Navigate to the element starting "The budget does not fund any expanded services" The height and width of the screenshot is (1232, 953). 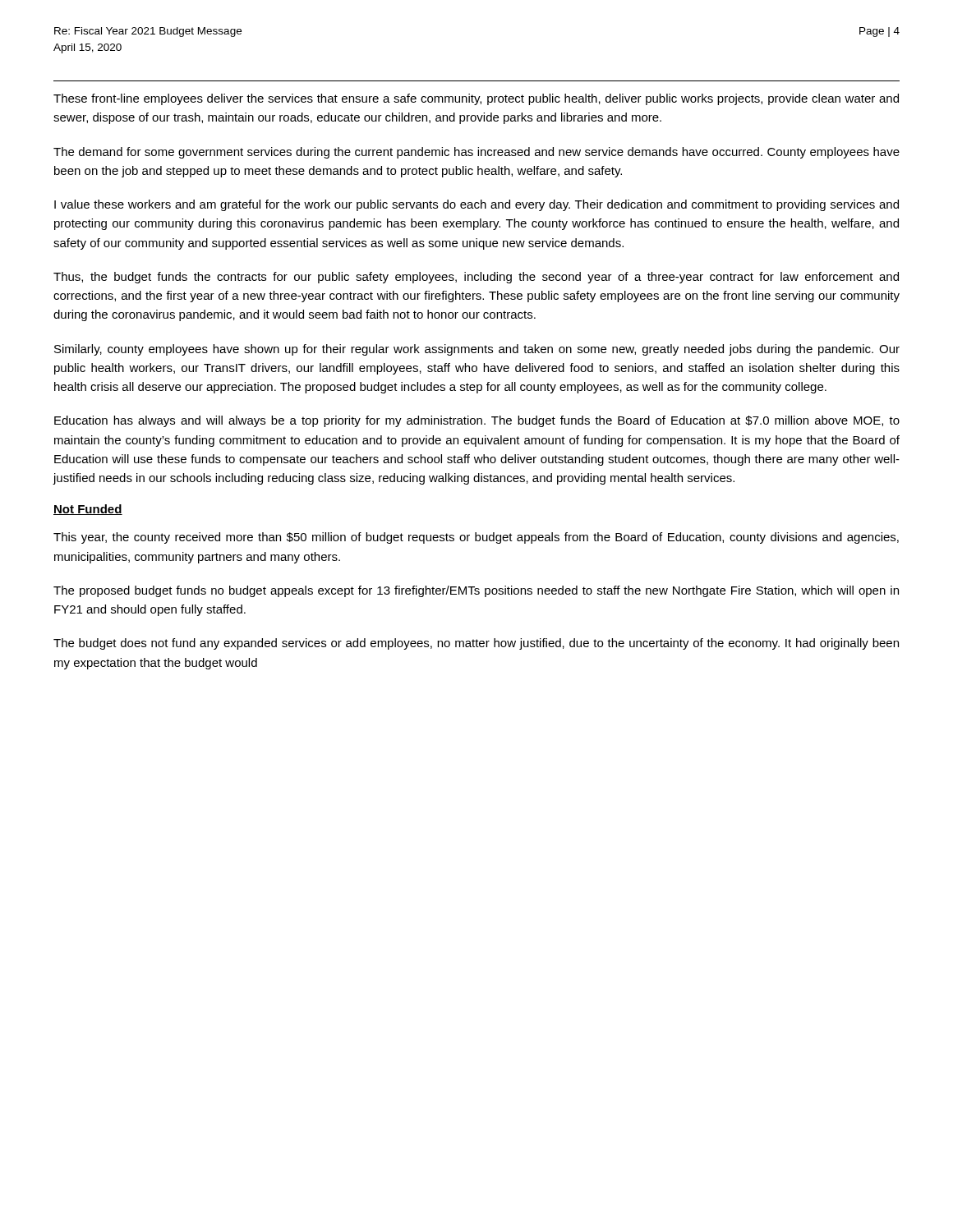[476, 652]
